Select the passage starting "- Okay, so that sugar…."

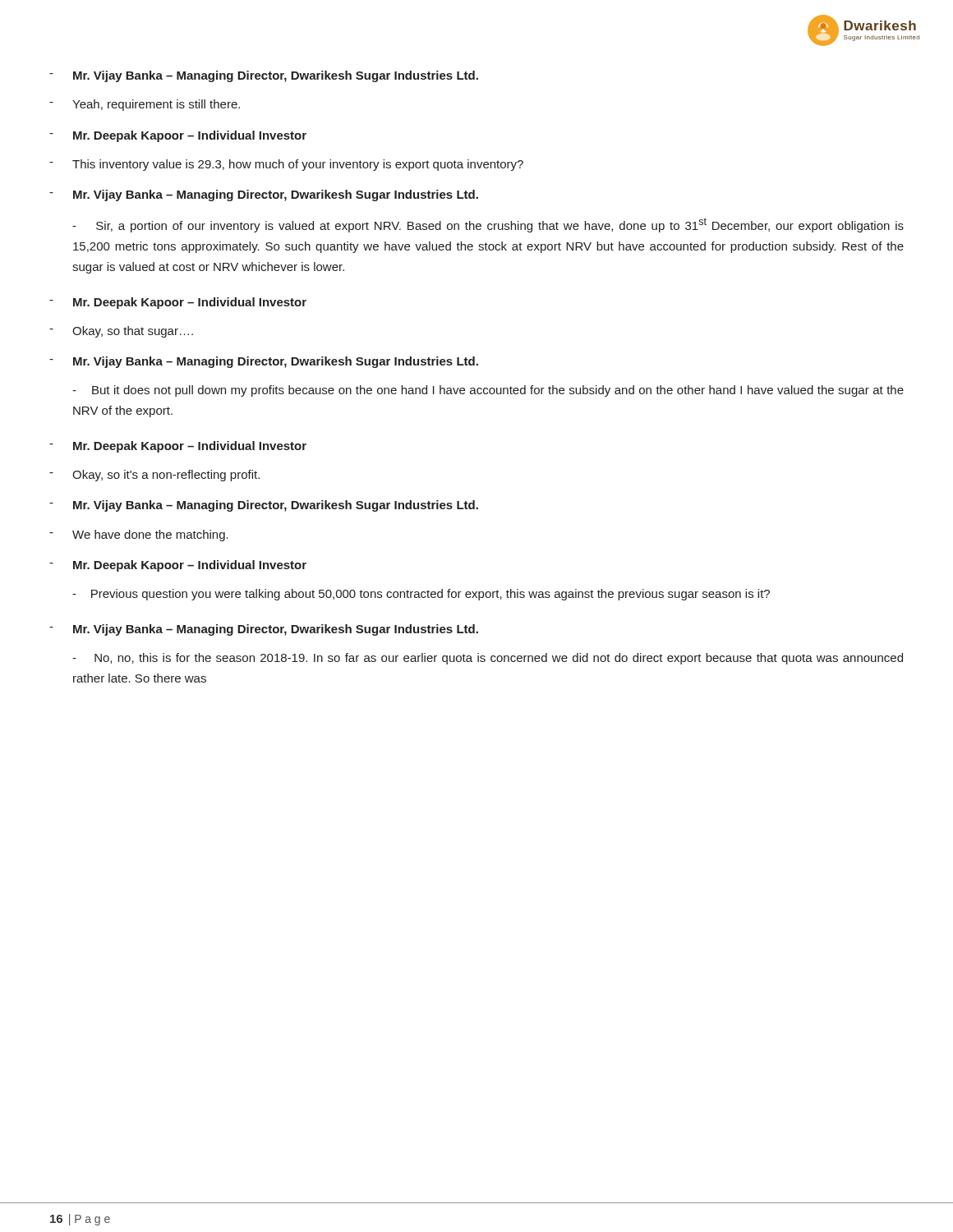click(121, 332)
